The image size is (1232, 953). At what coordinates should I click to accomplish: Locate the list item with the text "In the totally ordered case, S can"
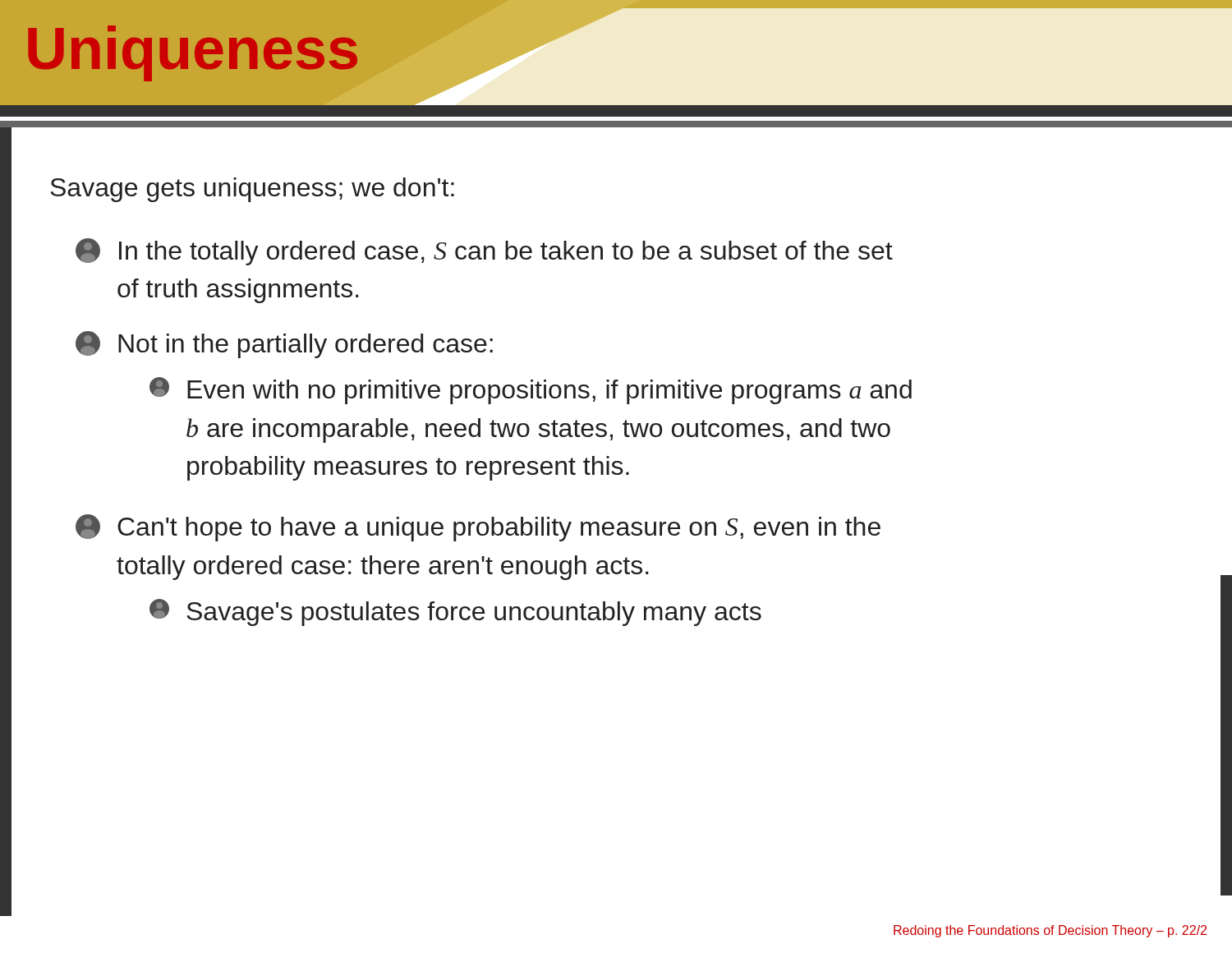(637, 270)
